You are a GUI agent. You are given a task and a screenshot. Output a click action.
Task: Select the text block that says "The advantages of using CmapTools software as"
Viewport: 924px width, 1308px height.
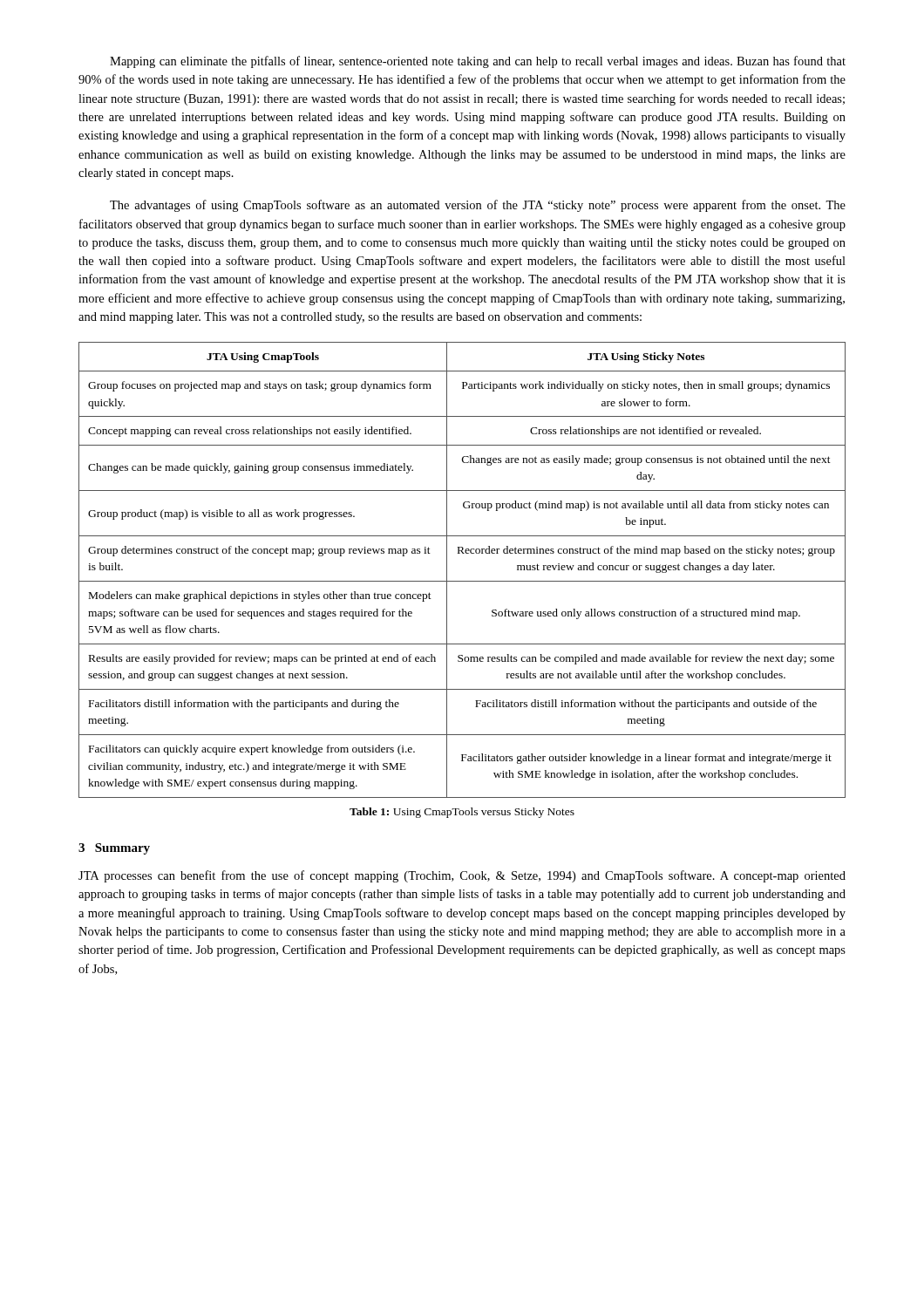tap(462, 261)
